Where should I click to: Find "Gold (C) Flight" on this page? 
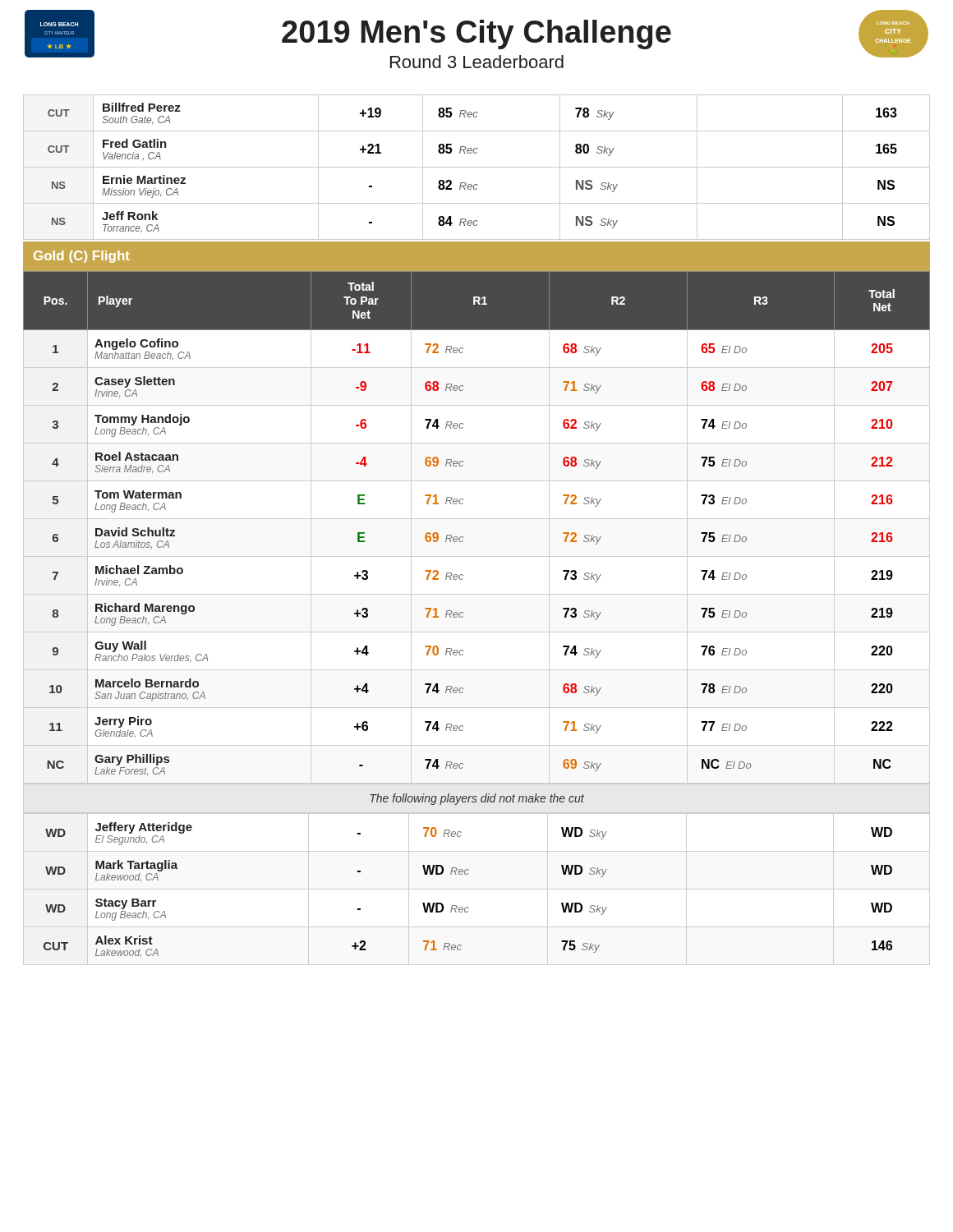pos(81,256)
